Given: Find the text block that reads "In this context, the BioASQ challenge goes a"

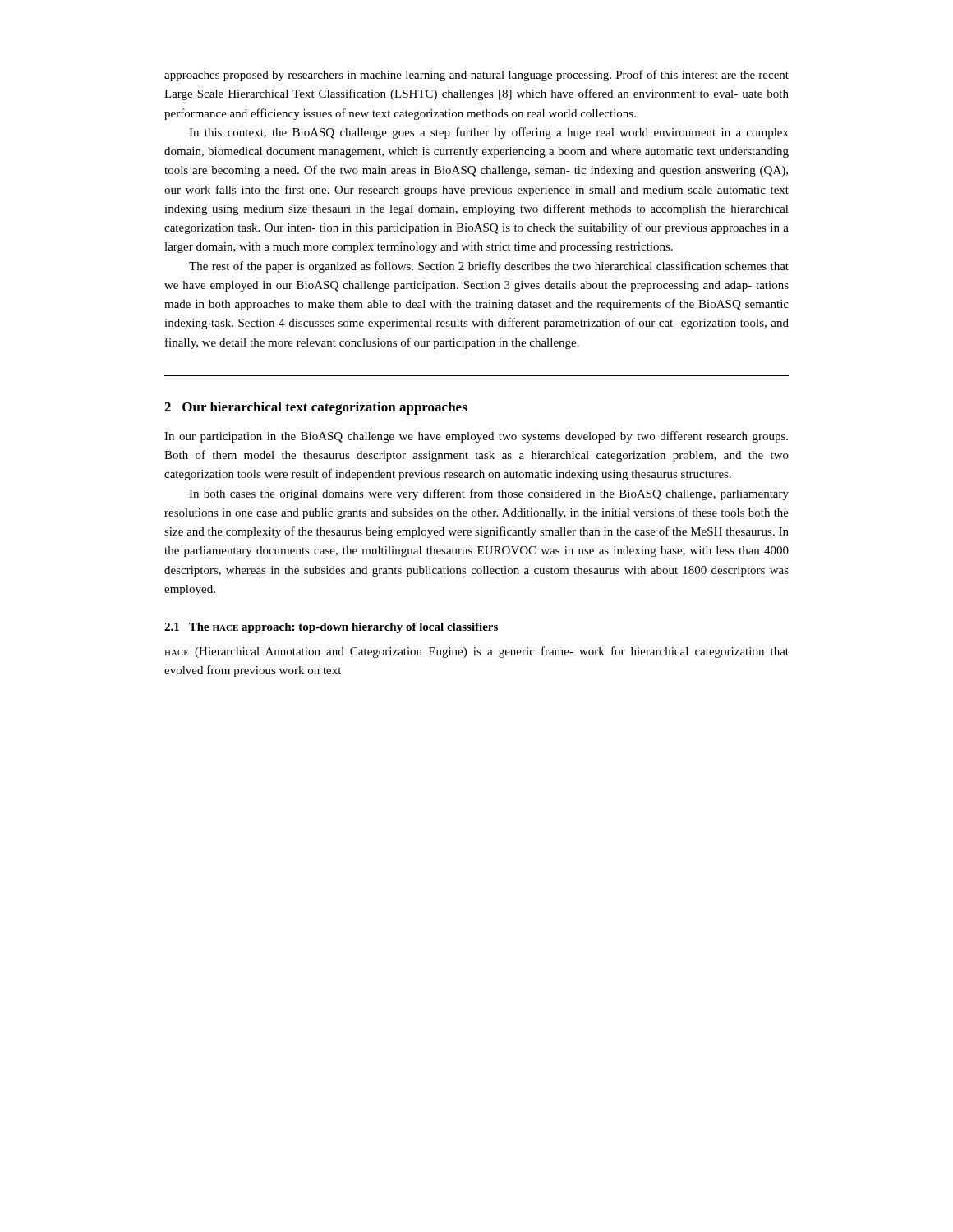Looking at the screenshot, I should [476, 190].
